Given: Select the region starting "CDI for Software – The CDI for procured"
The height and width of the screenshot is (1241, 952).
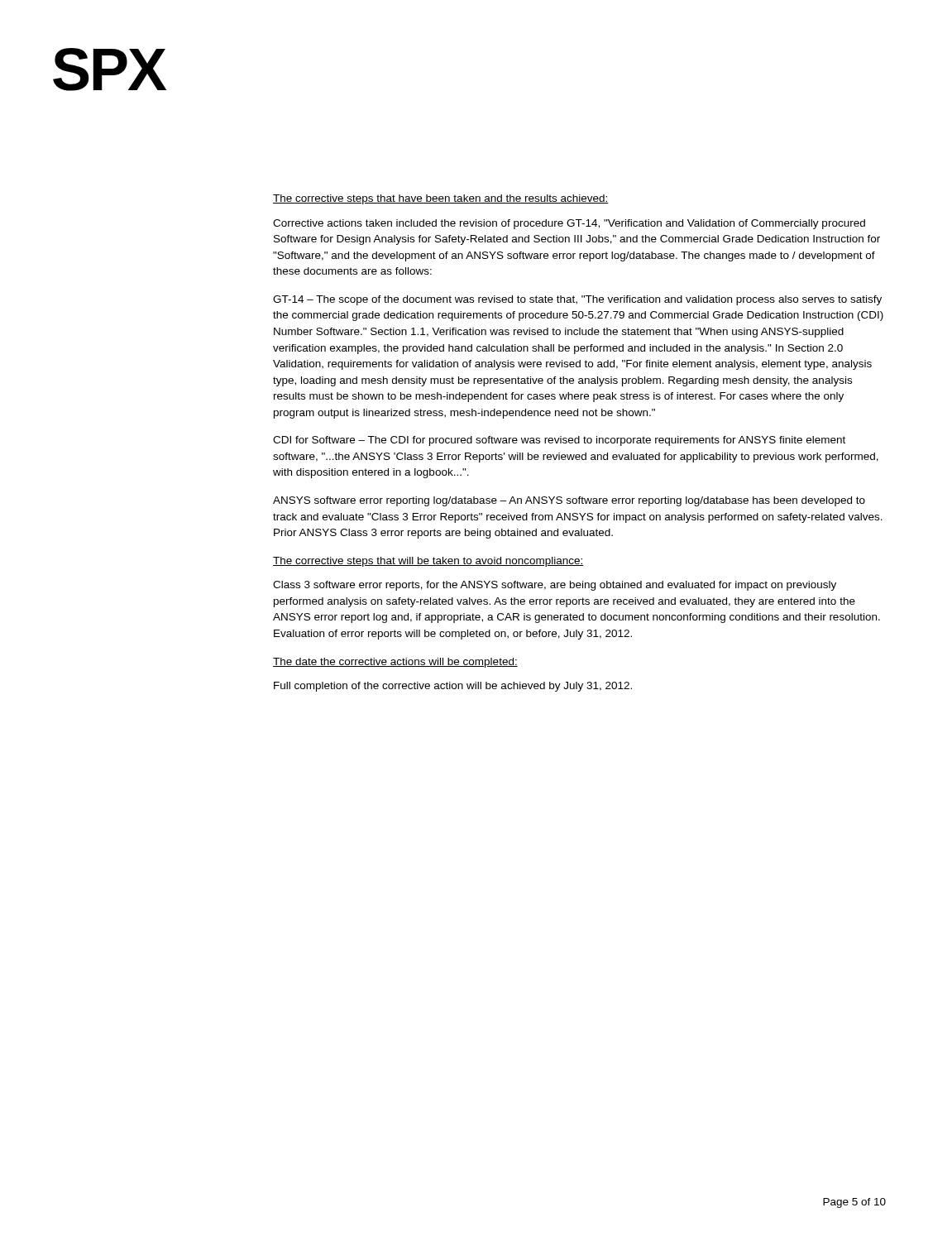Looking at the screenshot, I should coord(576,456).
